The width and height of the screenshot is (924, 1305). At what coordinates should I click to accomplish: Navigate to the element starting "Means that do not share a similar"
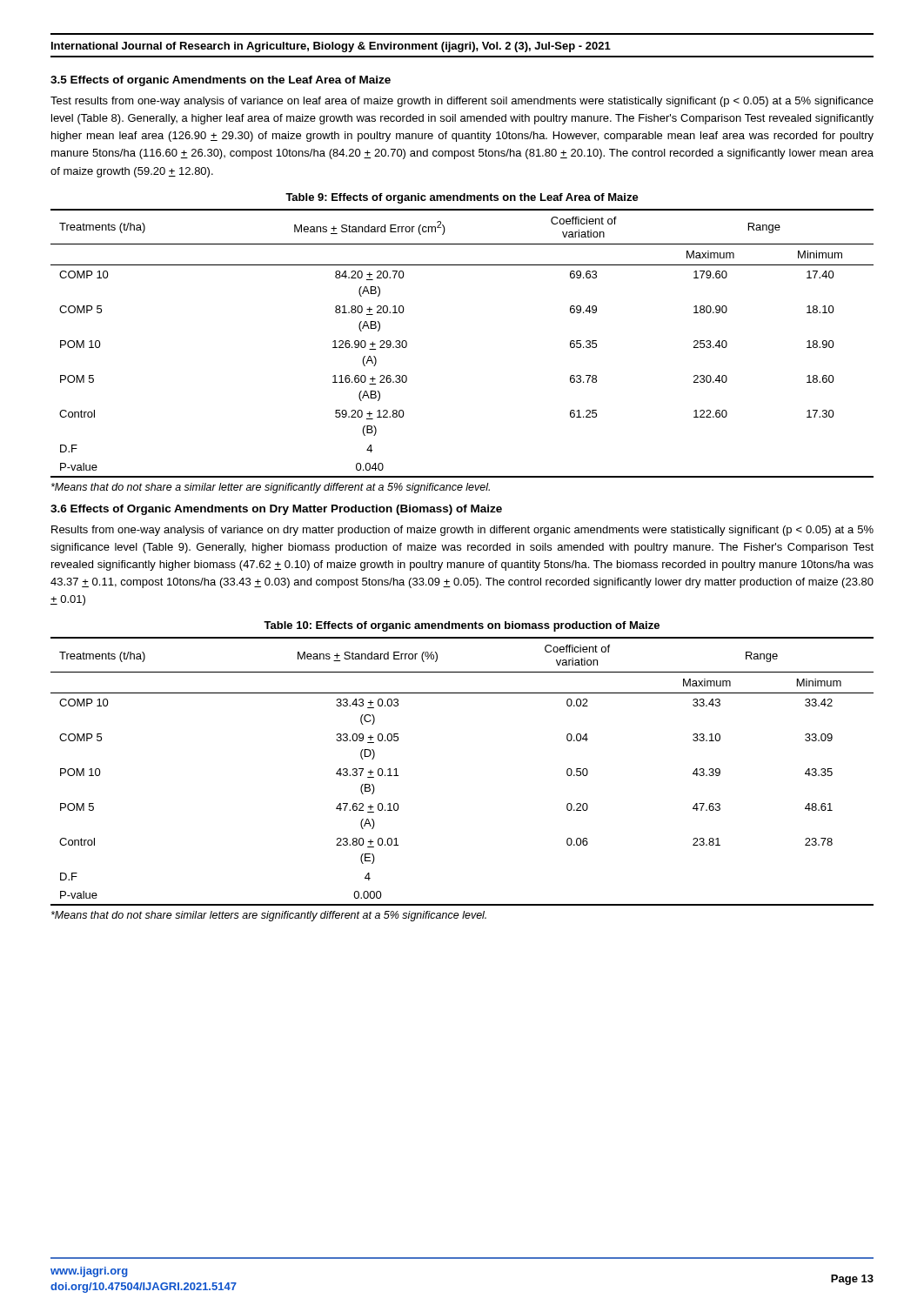tap(271, 487)
